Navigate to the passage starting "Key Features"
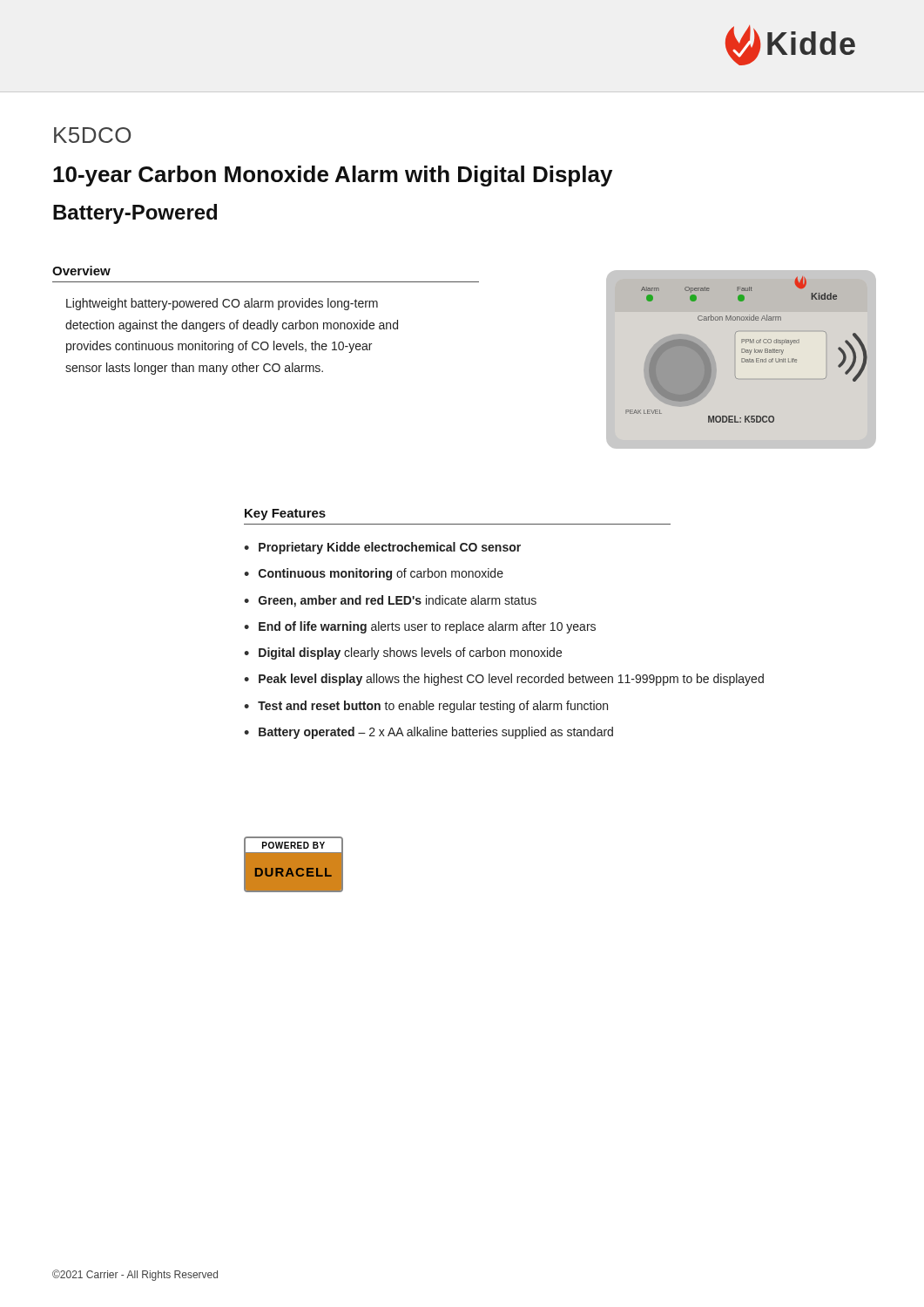Image resolution: width=924 pixels, height=1307 pixels. coord(457,515)
